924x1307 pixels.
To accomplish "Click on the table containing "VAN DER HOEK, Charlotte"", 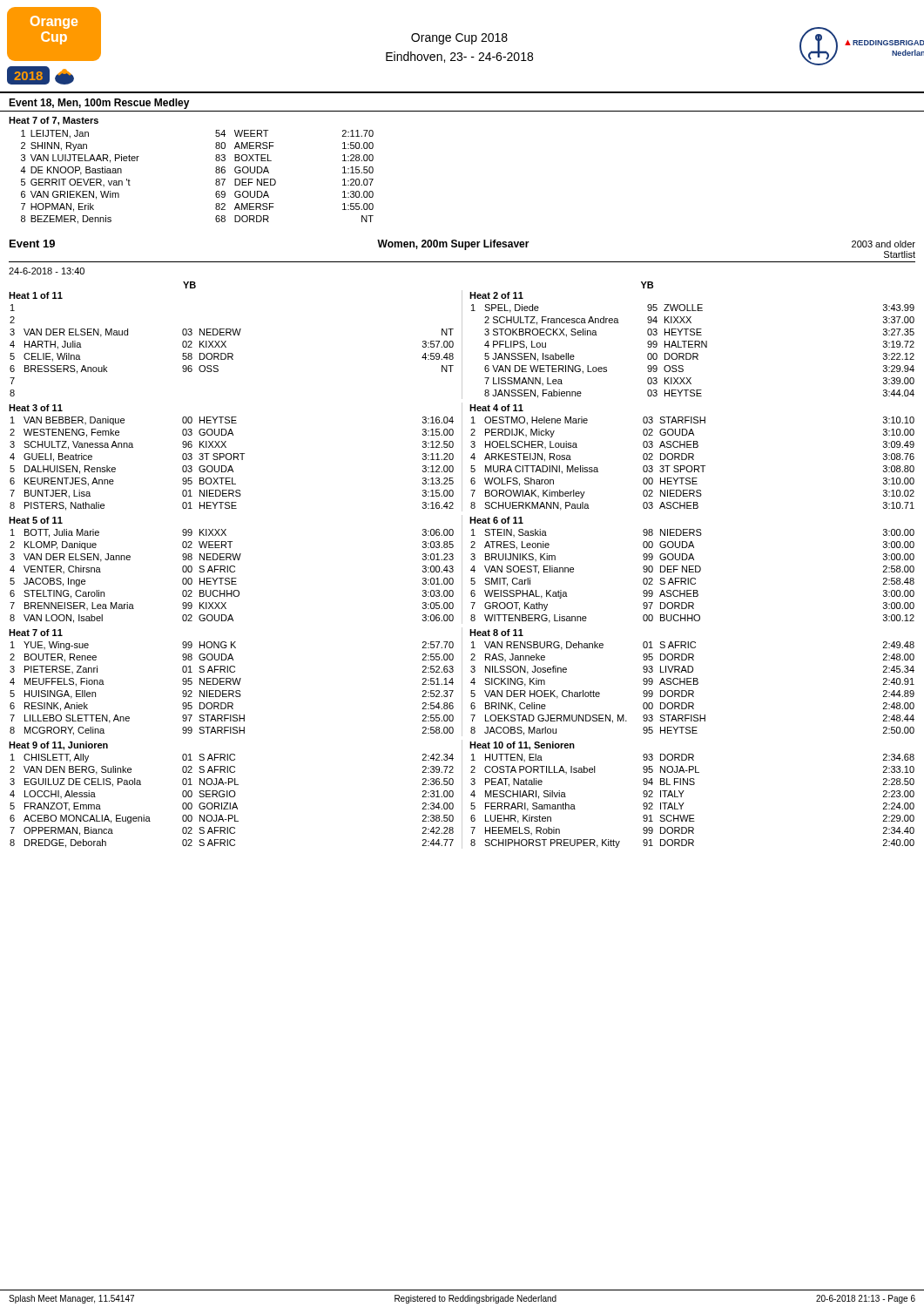I will 692,682.
